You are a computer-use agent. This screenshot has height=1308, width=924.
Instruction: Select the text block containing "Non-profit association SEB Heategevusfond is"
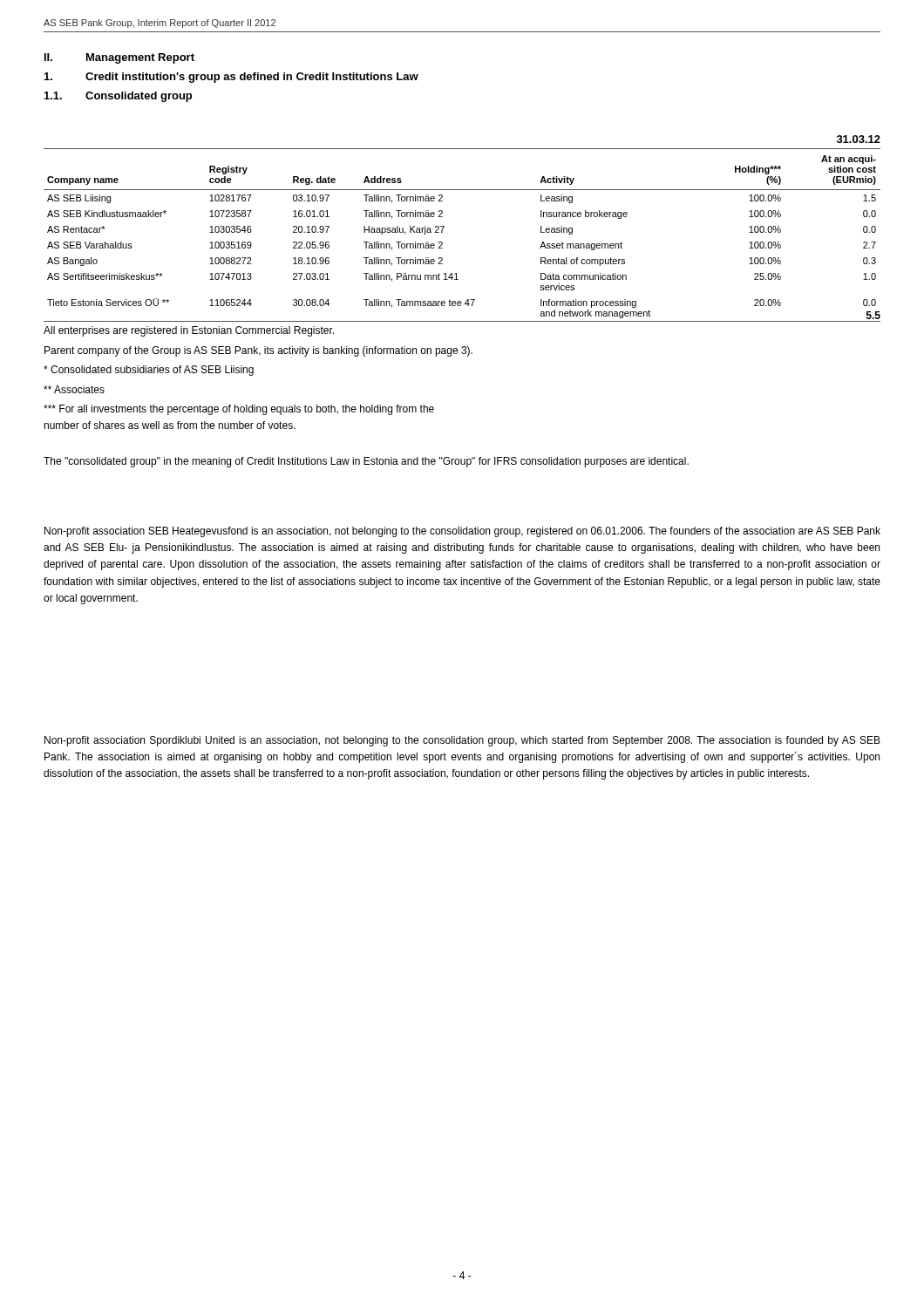(462, 564)
